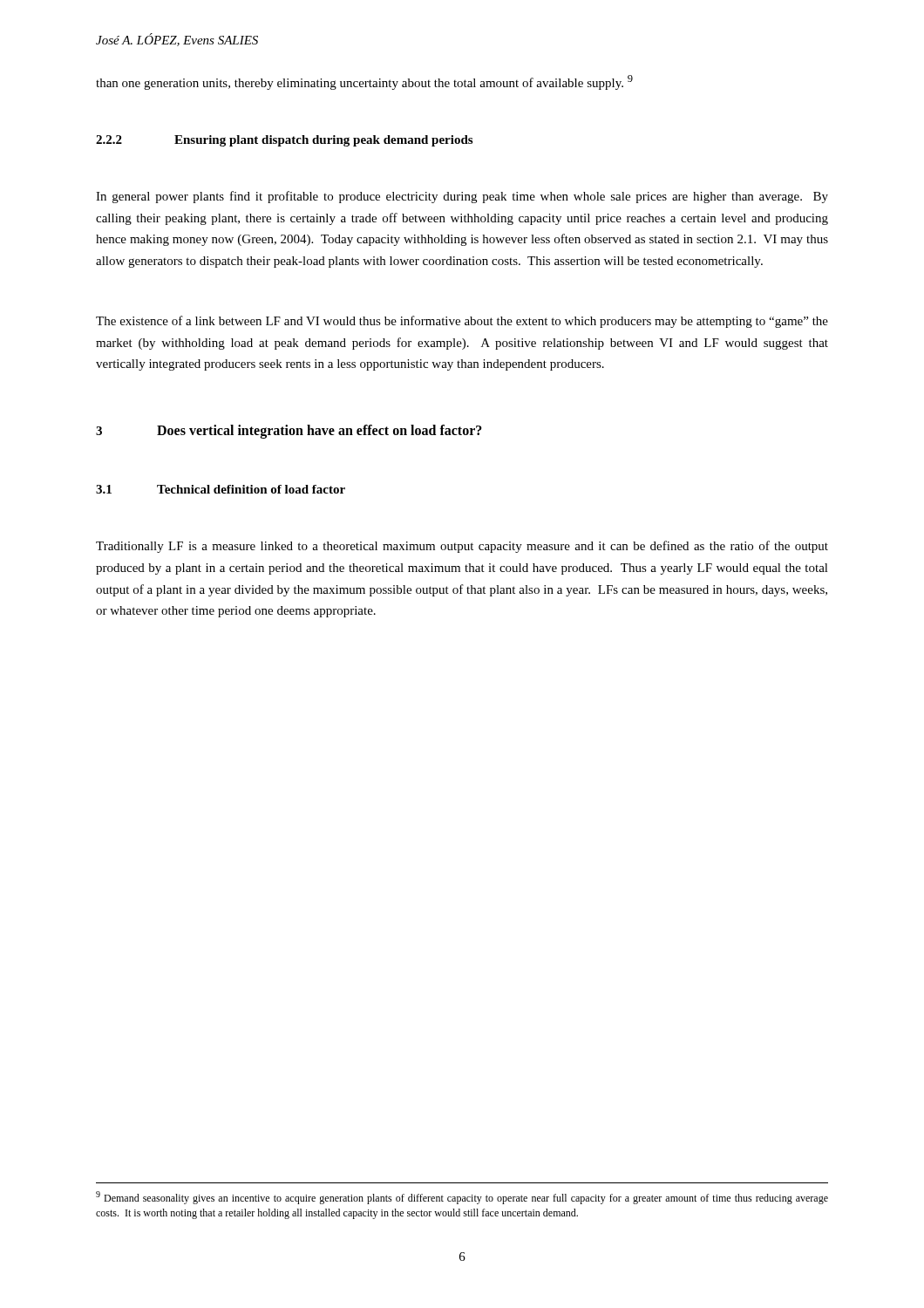The height and width of the screenshot is (1308, 924).
Task: Click on the section header with the text "2.2.2 Ensuring plant"
Action: [x=284, y=140]
